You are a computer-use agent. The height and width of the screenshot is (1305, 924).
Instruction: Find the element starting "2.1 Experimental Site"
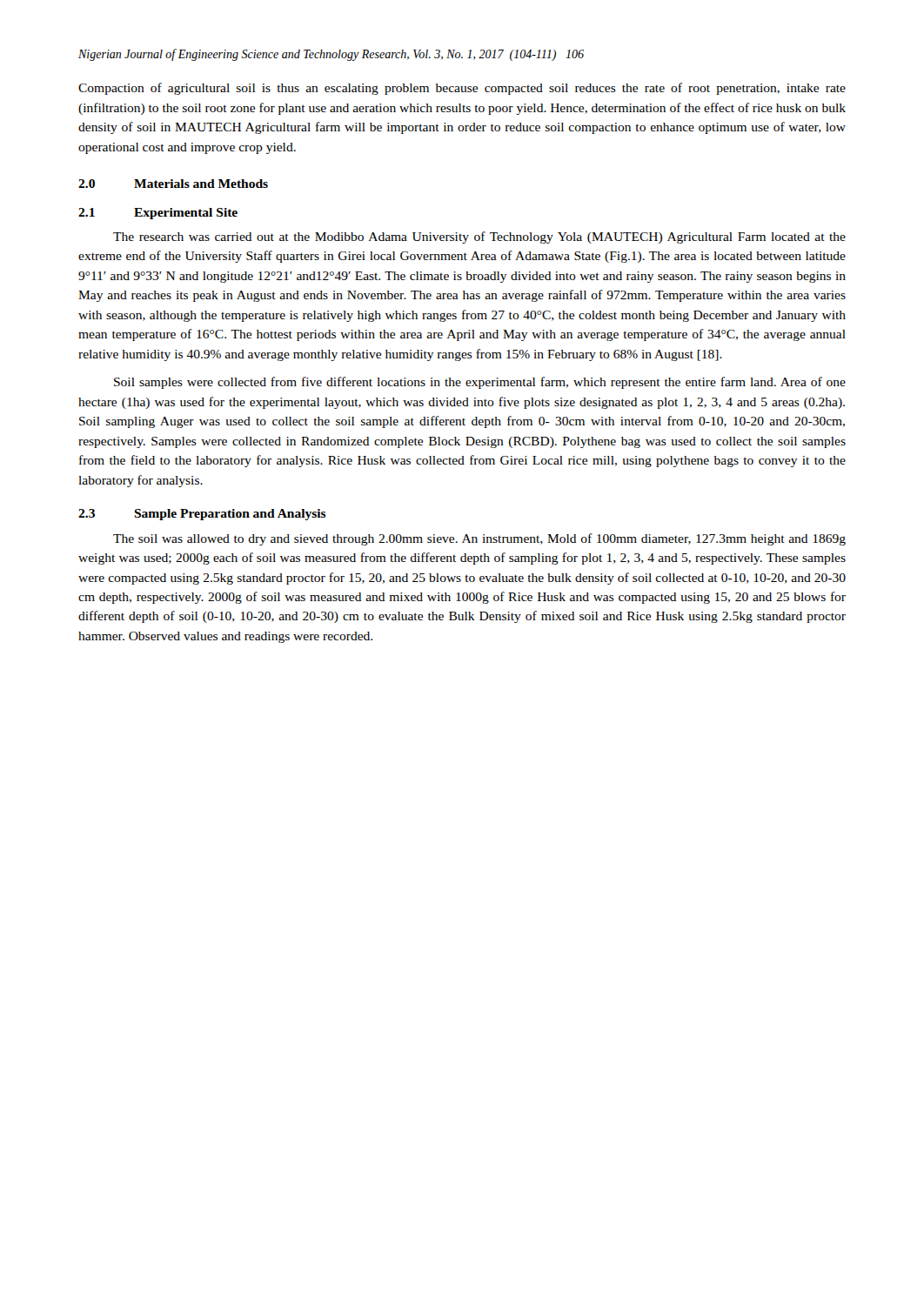(158, 212)
